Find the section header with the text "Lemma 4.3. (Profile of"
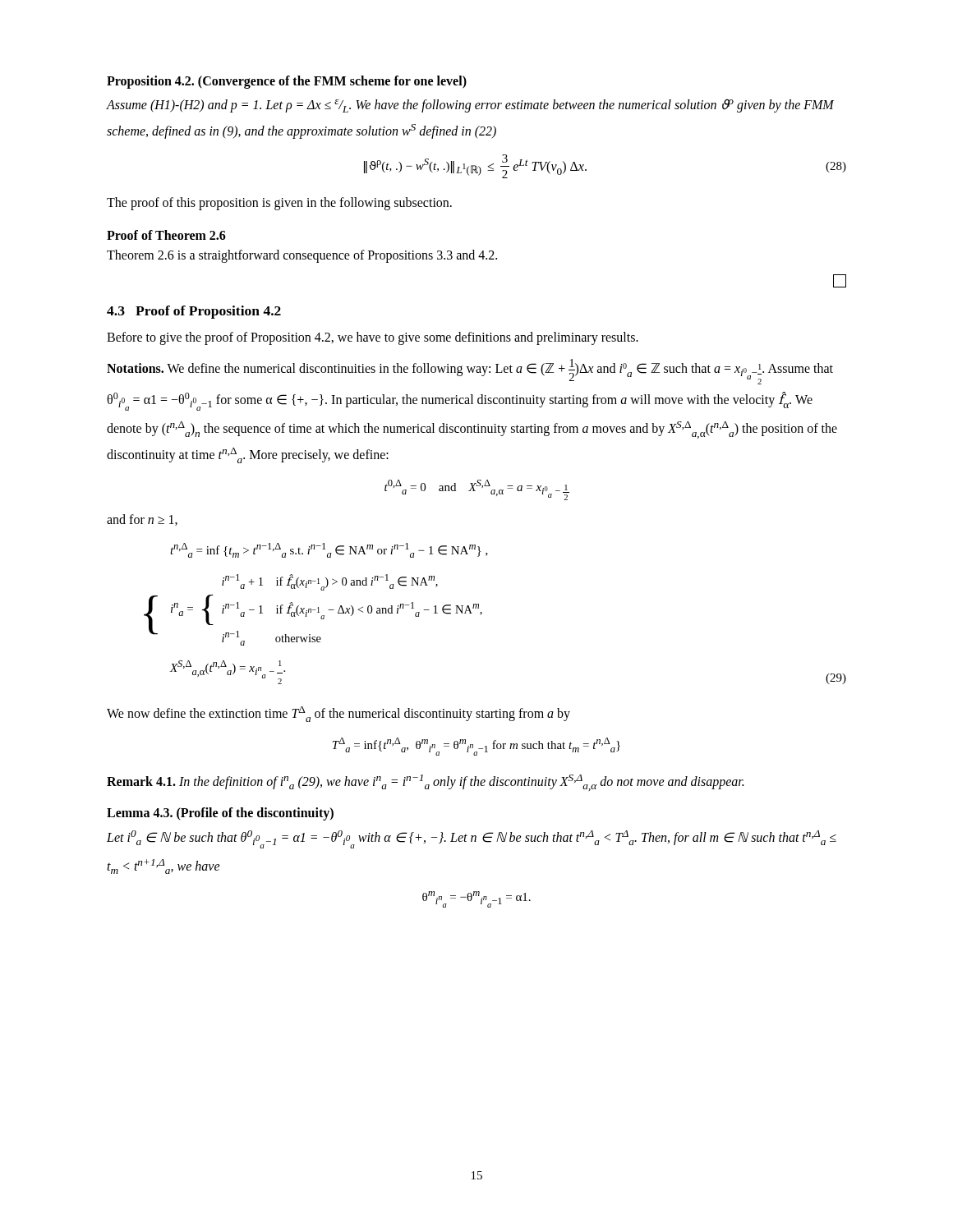953x1232 pixels. 220,813
